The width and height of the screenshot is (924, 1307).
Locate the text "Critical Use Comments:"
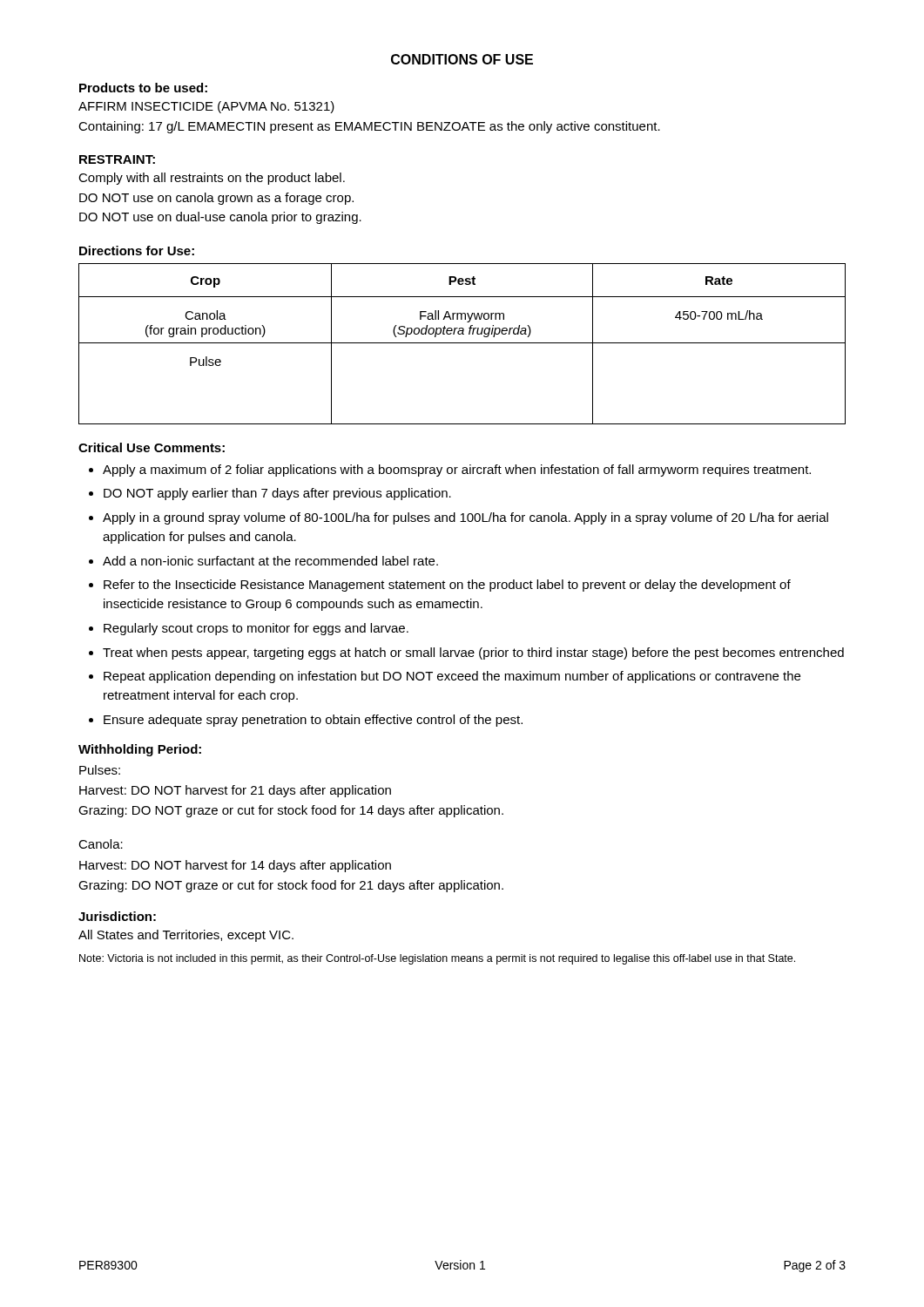coord(152,447)
